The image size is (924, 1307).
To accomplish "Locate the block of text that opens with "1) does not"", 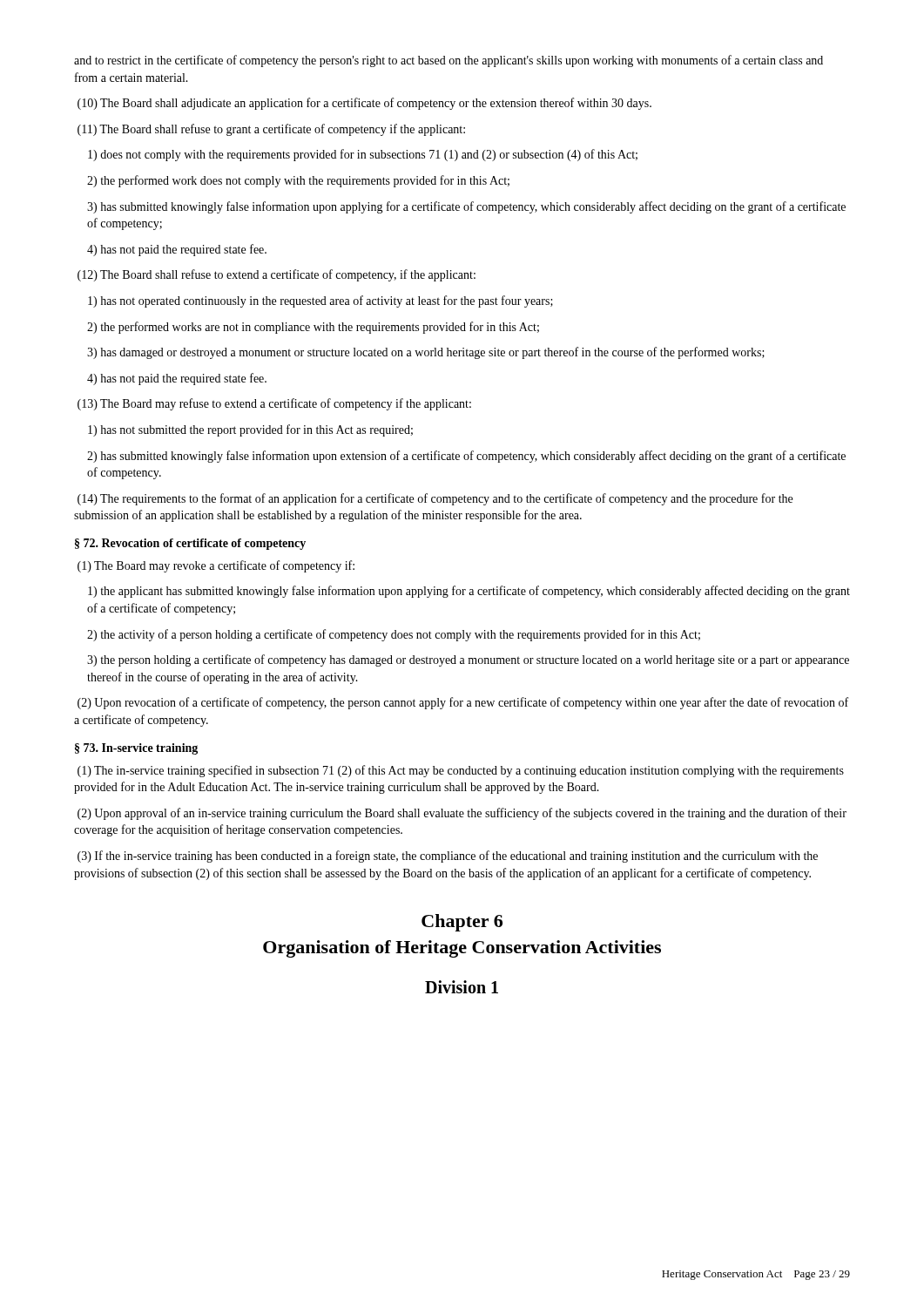I will (363, 155).
